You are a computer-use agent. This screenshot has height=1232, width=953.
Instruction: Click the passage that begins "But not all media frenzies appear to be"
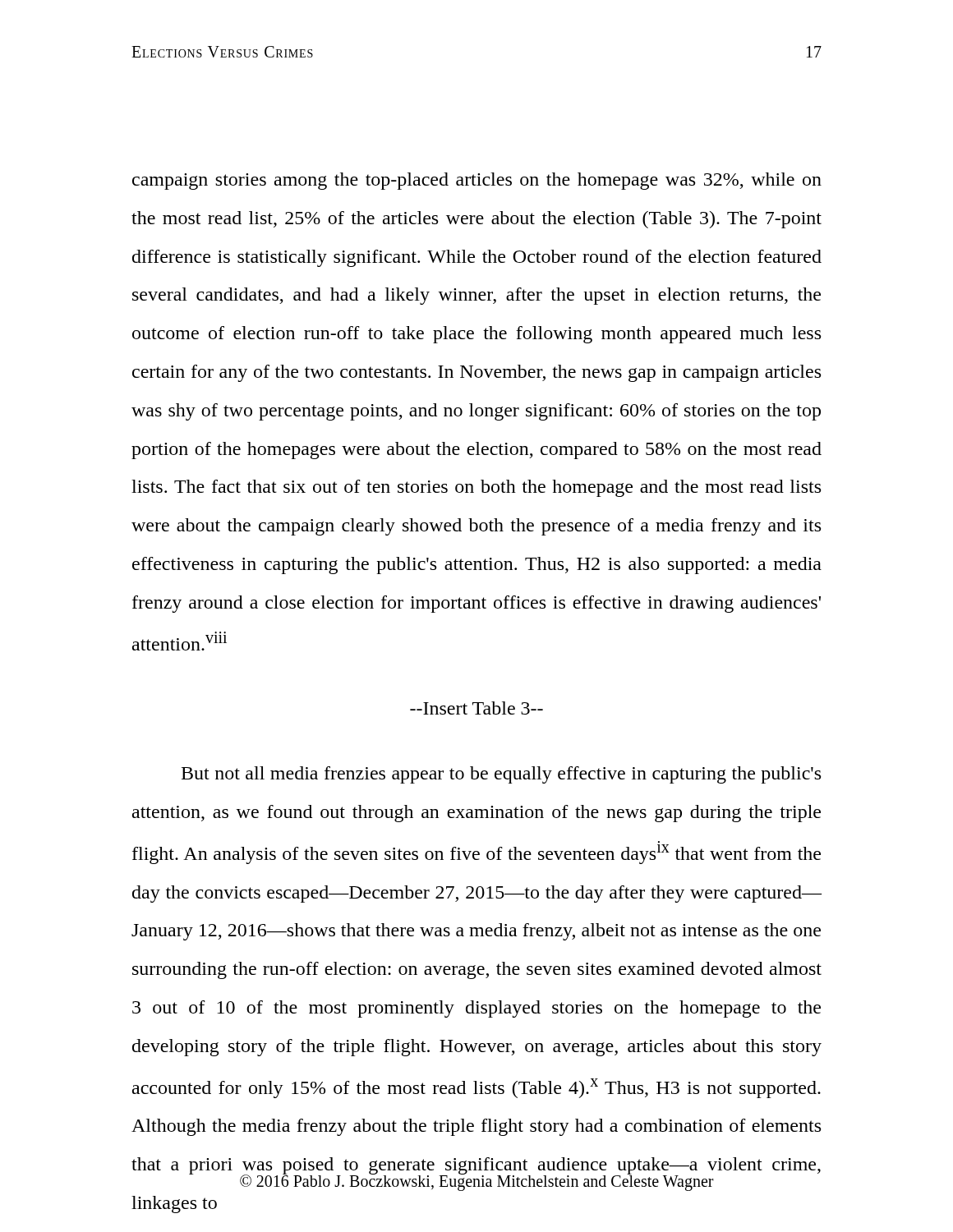click(x=476, y=988)
